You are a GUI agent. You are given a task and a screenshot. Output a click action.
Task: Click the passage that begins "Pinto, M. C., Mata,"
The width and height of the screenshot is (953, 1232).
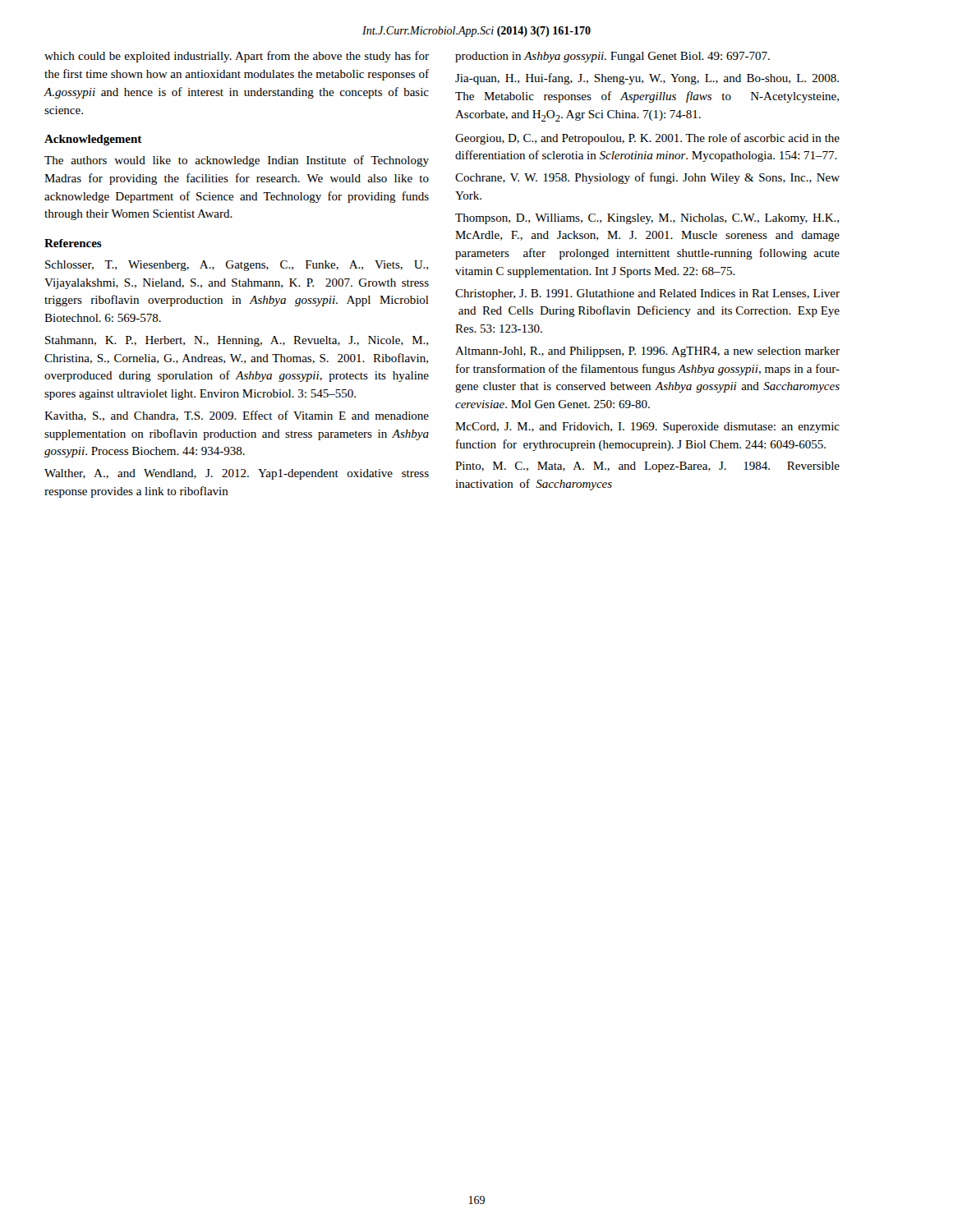647,475
